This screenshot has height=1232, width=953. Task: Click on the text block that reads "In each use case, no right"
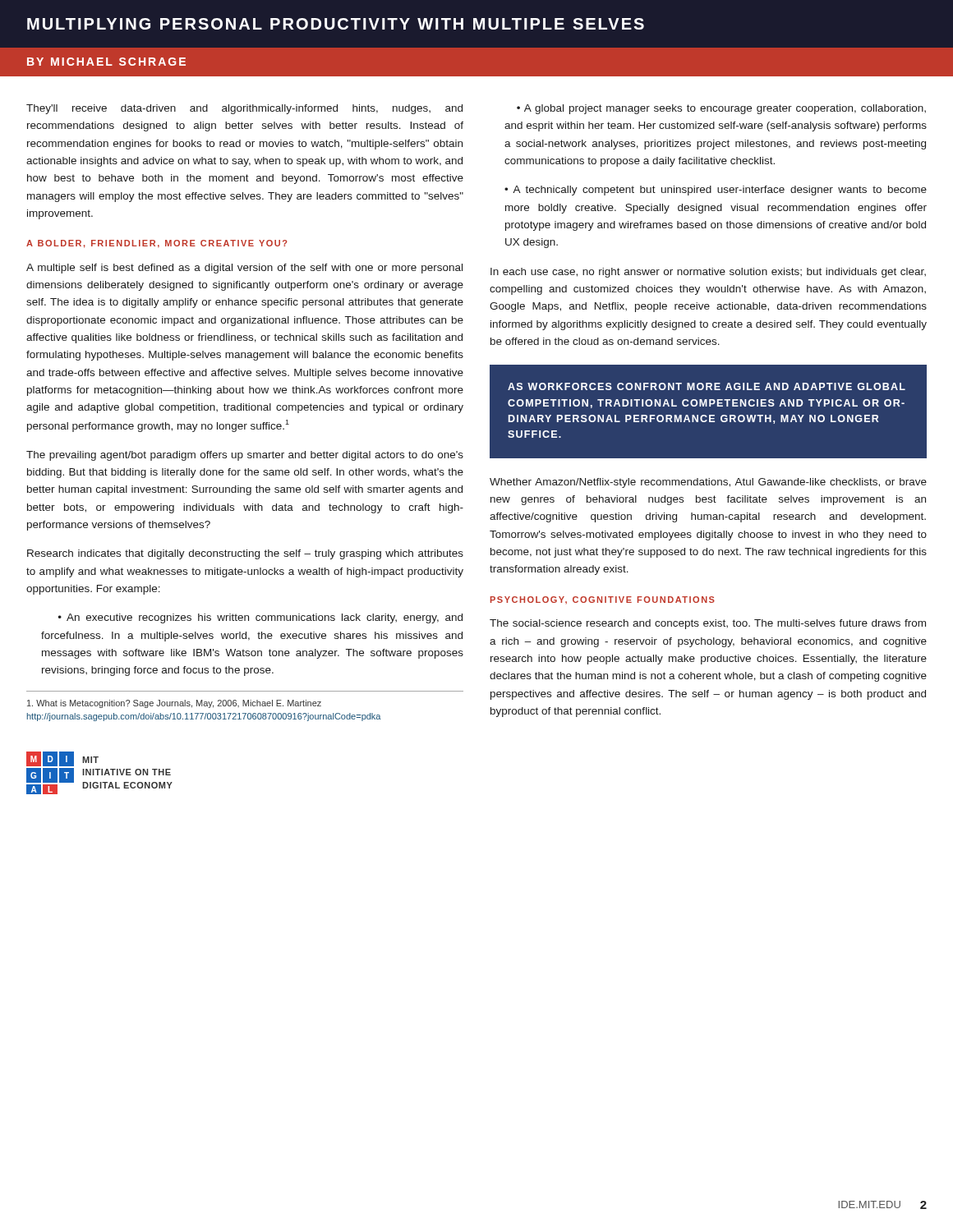[708, 306]
